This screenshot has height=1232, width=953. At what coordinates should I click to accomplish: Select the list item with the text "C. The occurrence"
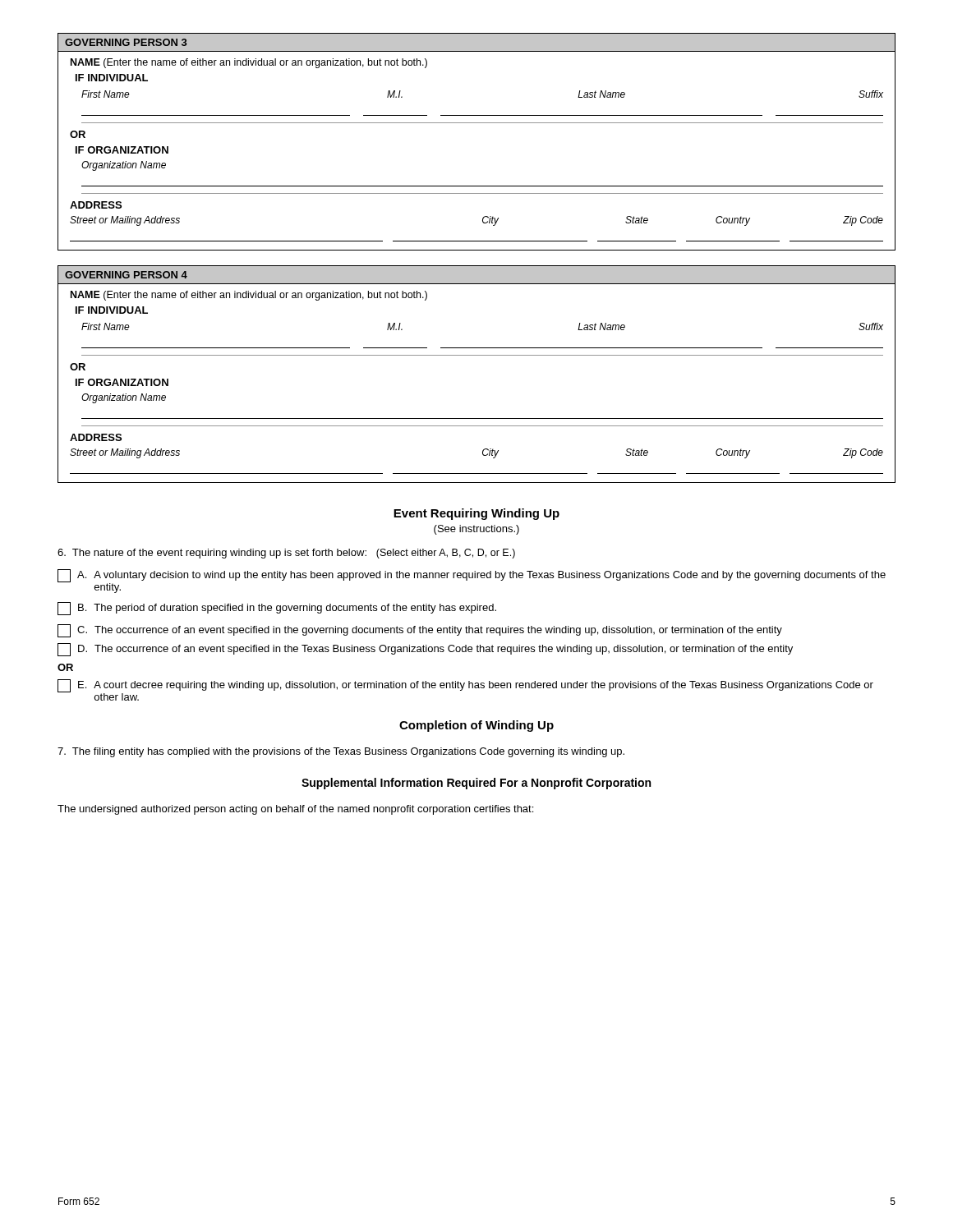coord(420,630)
